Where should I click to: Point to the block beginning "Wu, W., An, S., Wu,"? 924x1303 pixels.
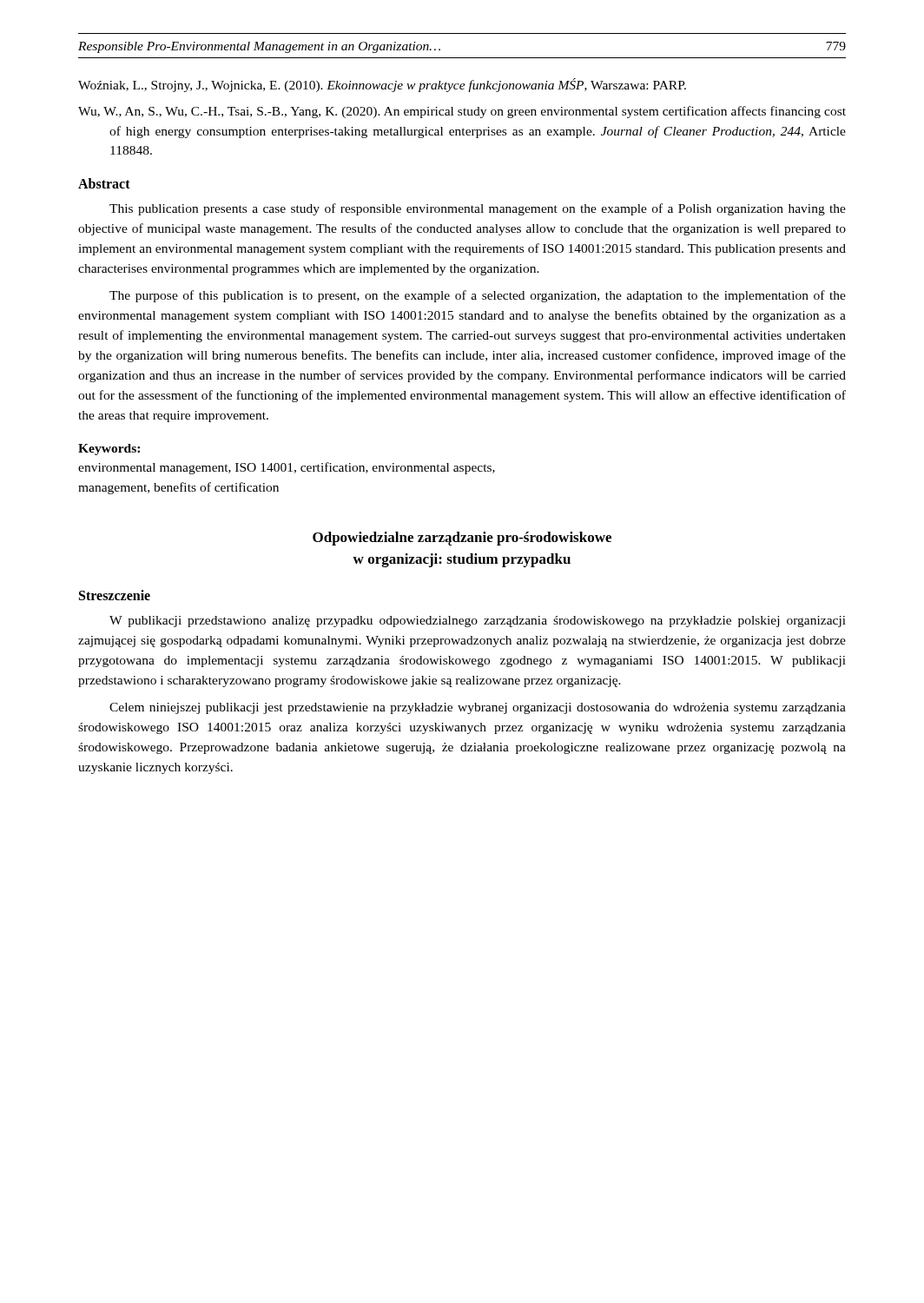pyautogui.click(x=462, y=130)
